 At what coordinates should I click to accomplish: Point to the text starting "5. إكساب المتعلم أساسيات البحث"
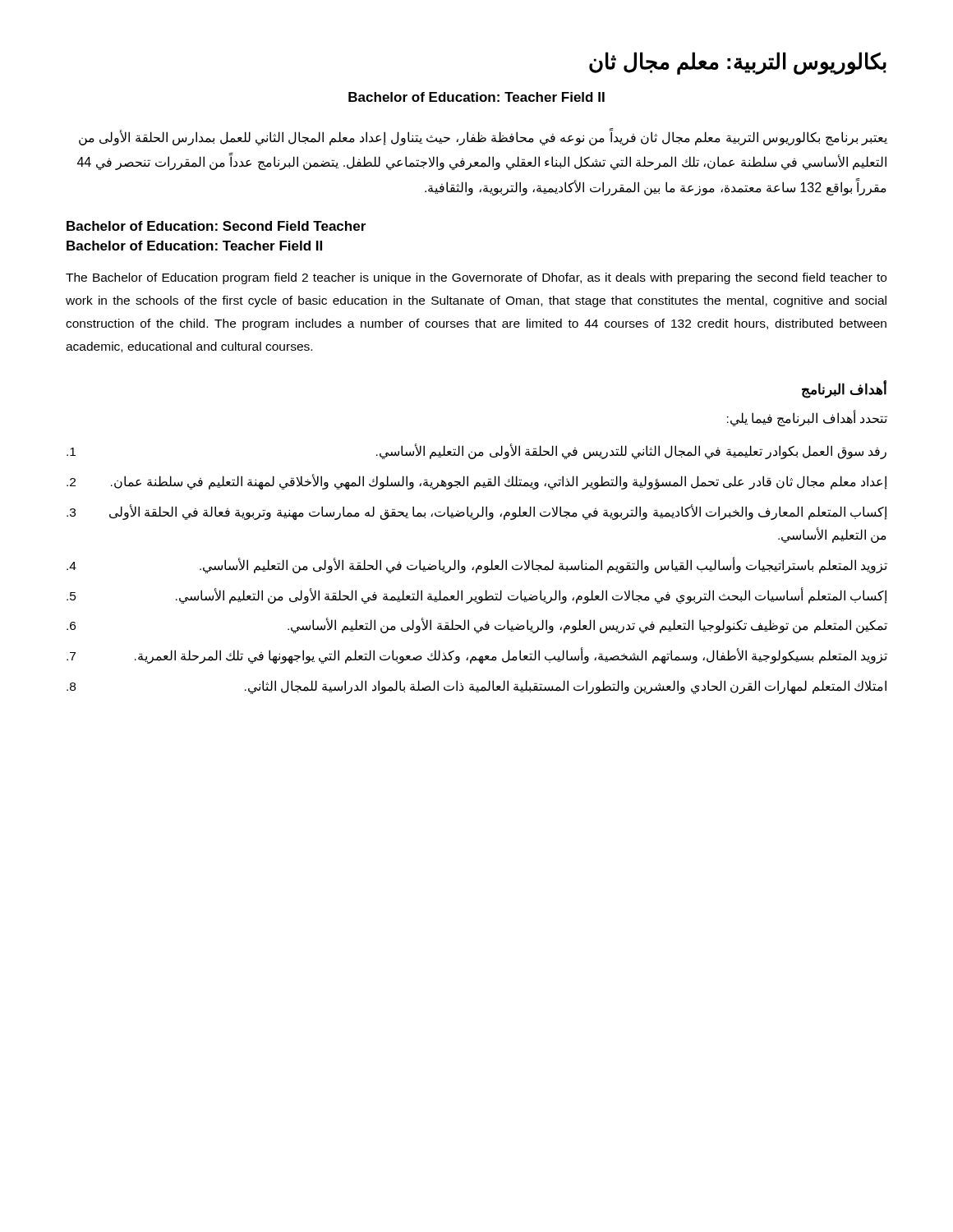point(476,596)
